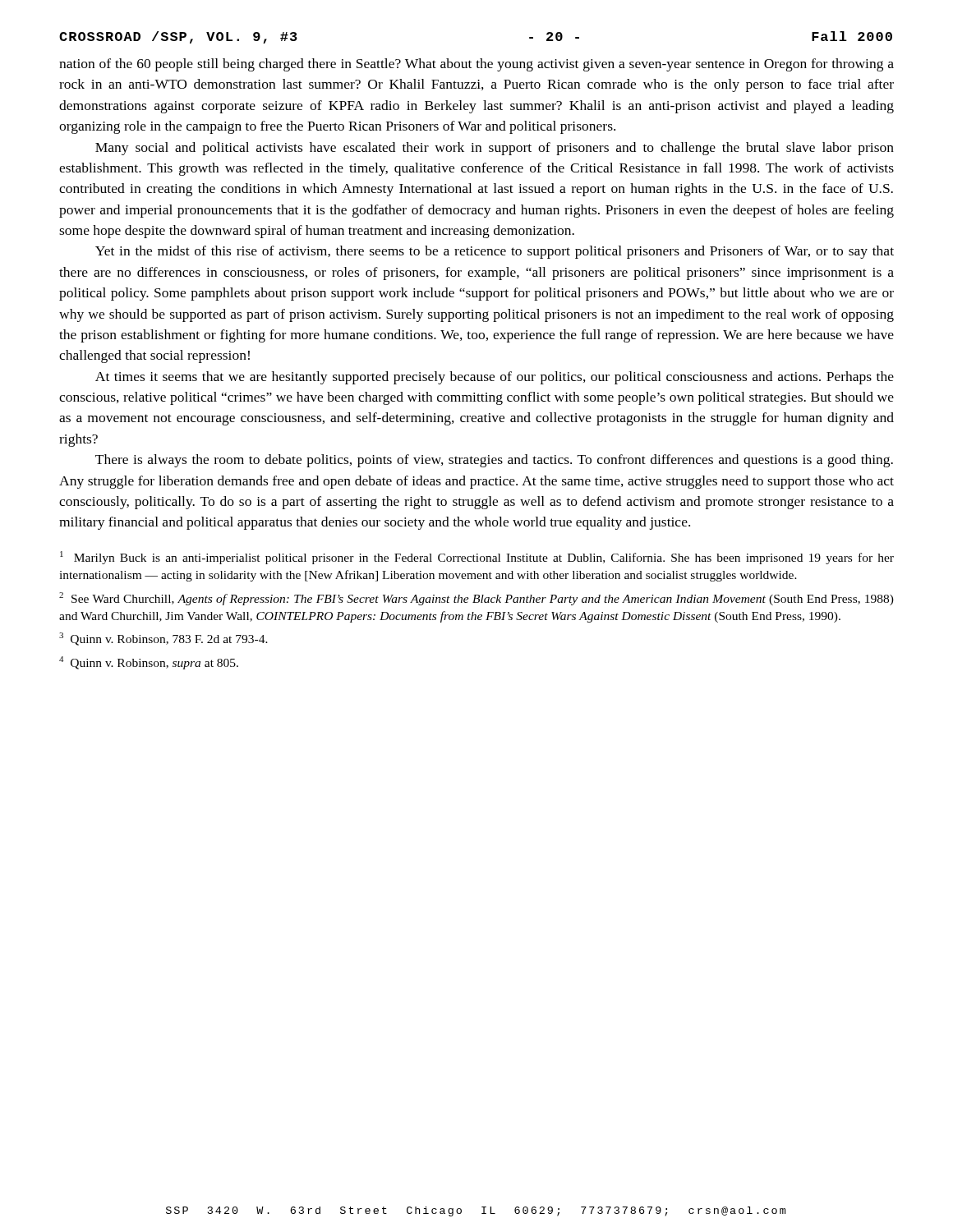Viewport: 953px width, 1232px height.
Task: Click on the element starting "There is always the room to debate"
Action: [x=476, y=491]
